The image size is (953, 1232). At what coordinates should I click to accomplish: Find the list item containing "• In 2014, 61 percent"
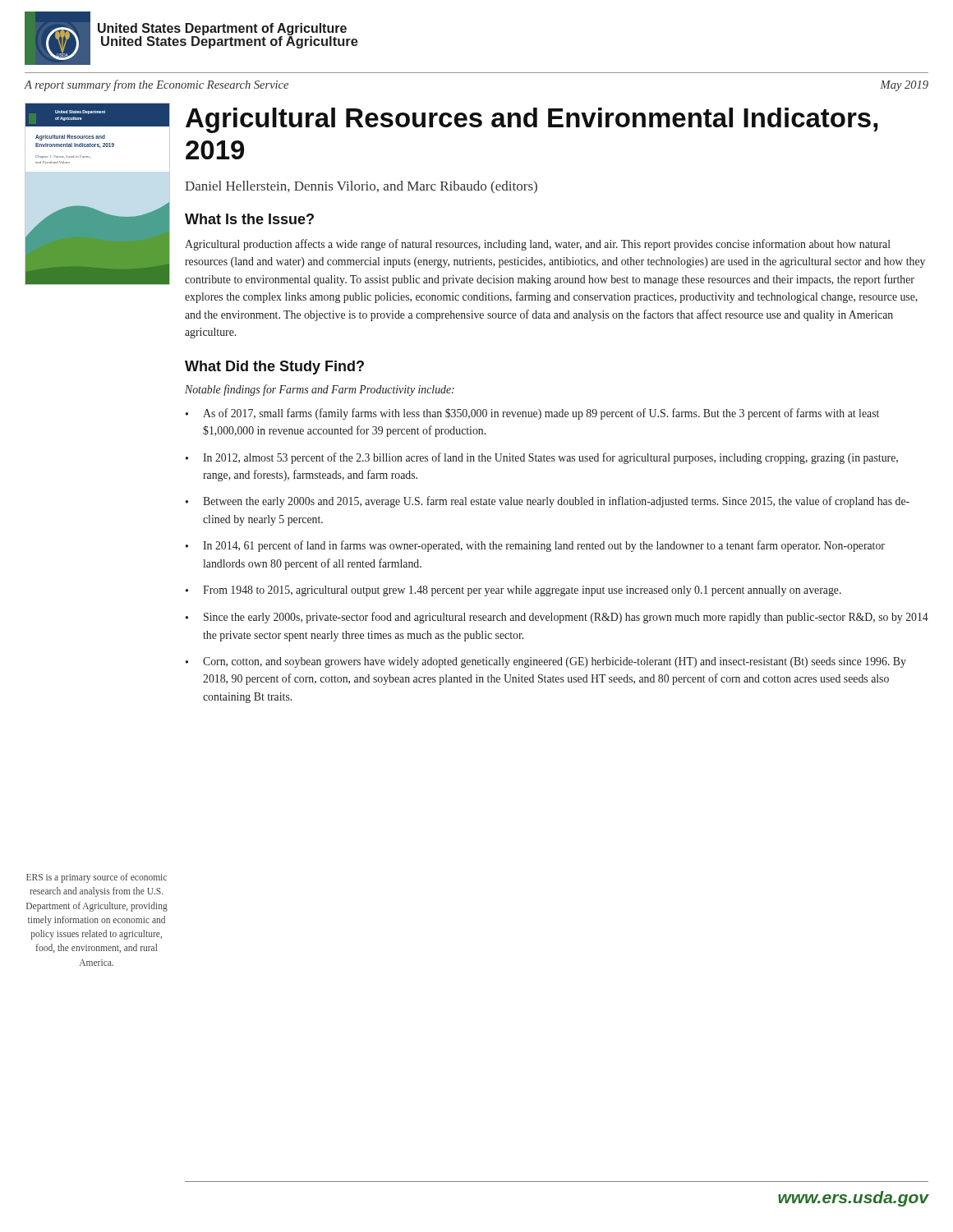point(557,555)
